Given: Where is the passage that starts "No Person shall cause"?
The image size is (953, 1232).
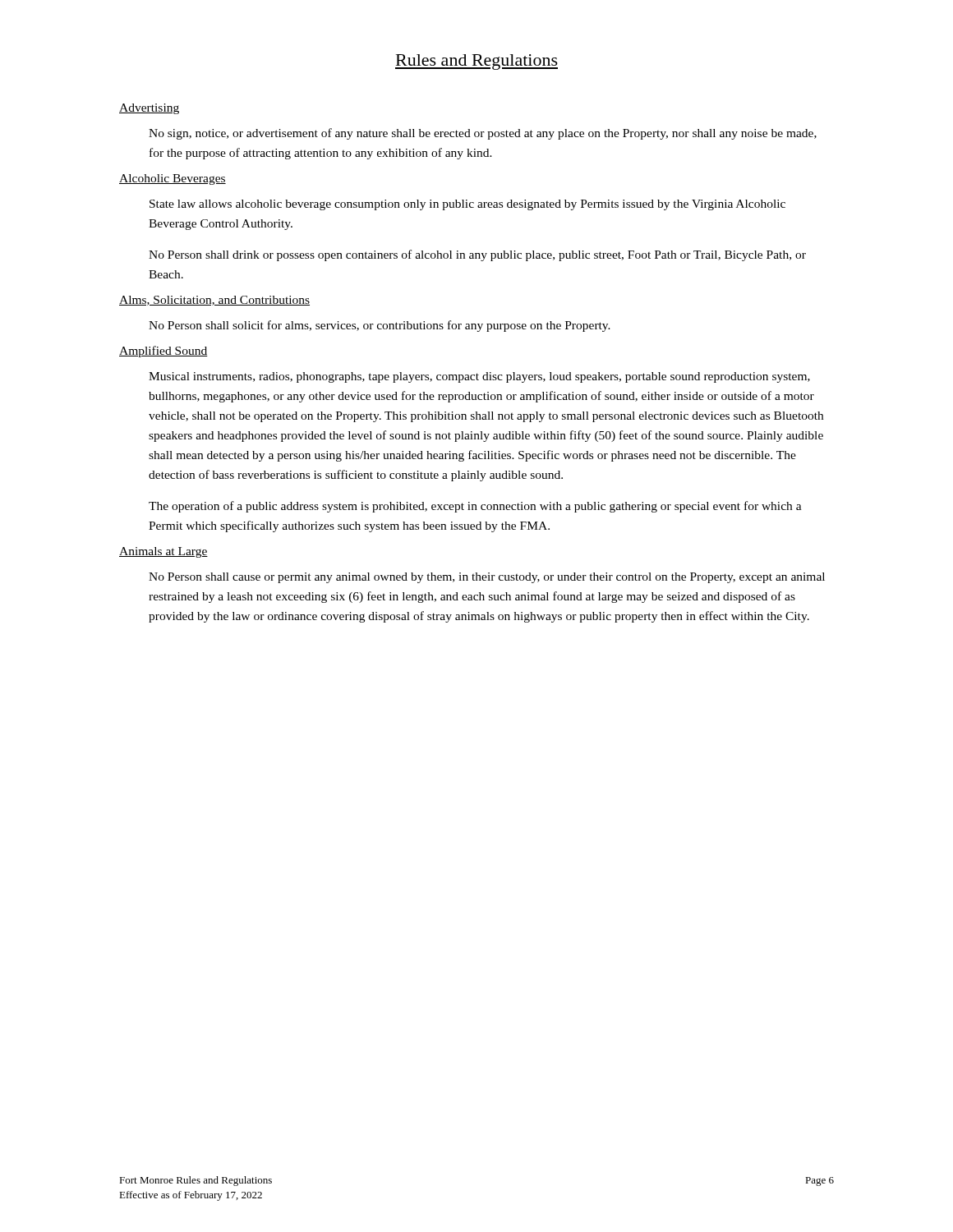Looking at the screenshot, I should coord(491,597).
